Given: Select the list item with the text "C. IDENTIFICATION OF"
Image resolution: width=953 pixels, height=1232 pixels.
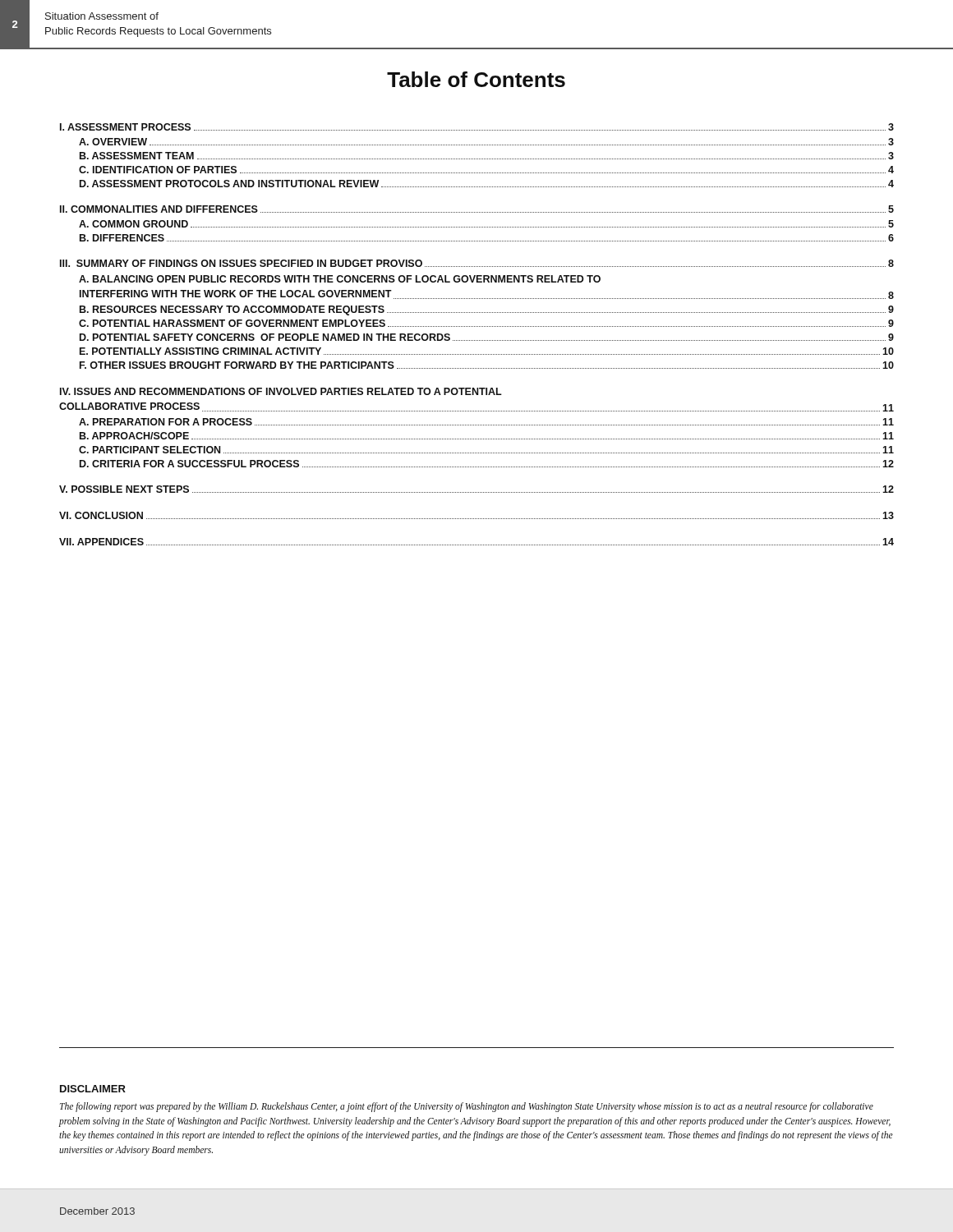Looking at the screenshot, I should [x=486, y=170].
